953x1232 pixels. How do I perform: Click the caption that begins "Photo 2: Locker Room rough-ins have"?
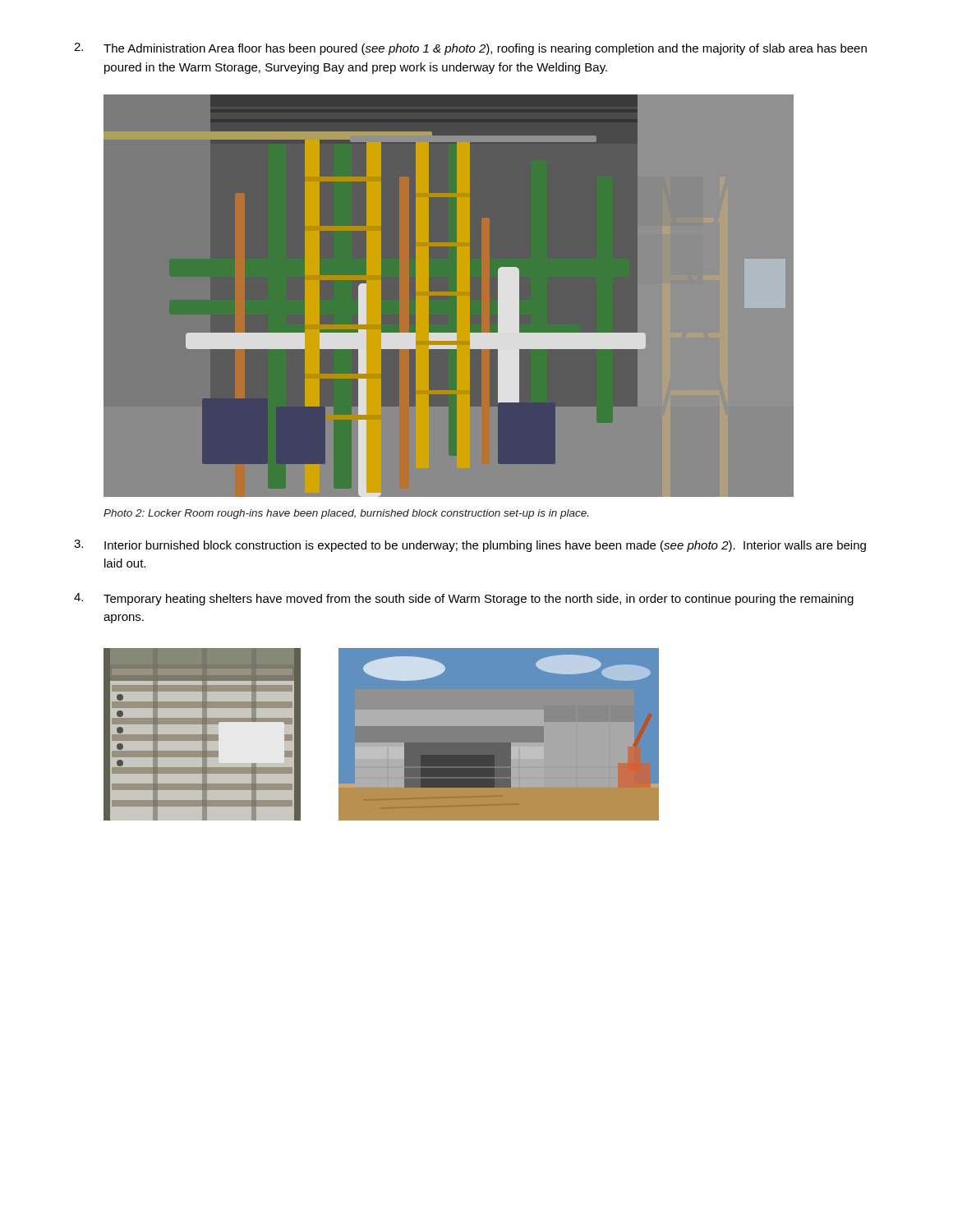[x=347, y=513]
